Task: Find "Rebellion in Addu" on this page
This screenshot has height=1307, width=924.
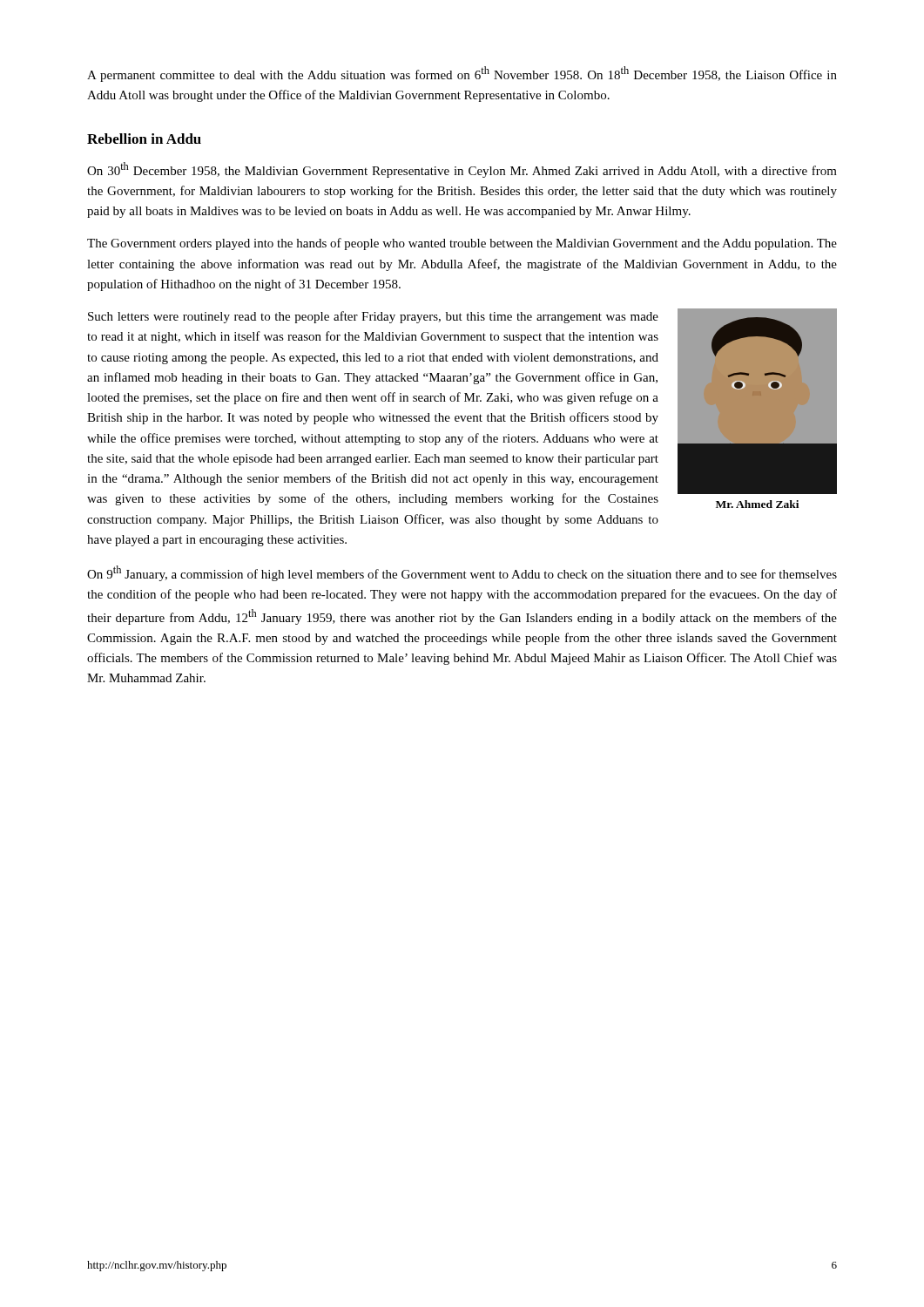Action: [x=144, y=139]
